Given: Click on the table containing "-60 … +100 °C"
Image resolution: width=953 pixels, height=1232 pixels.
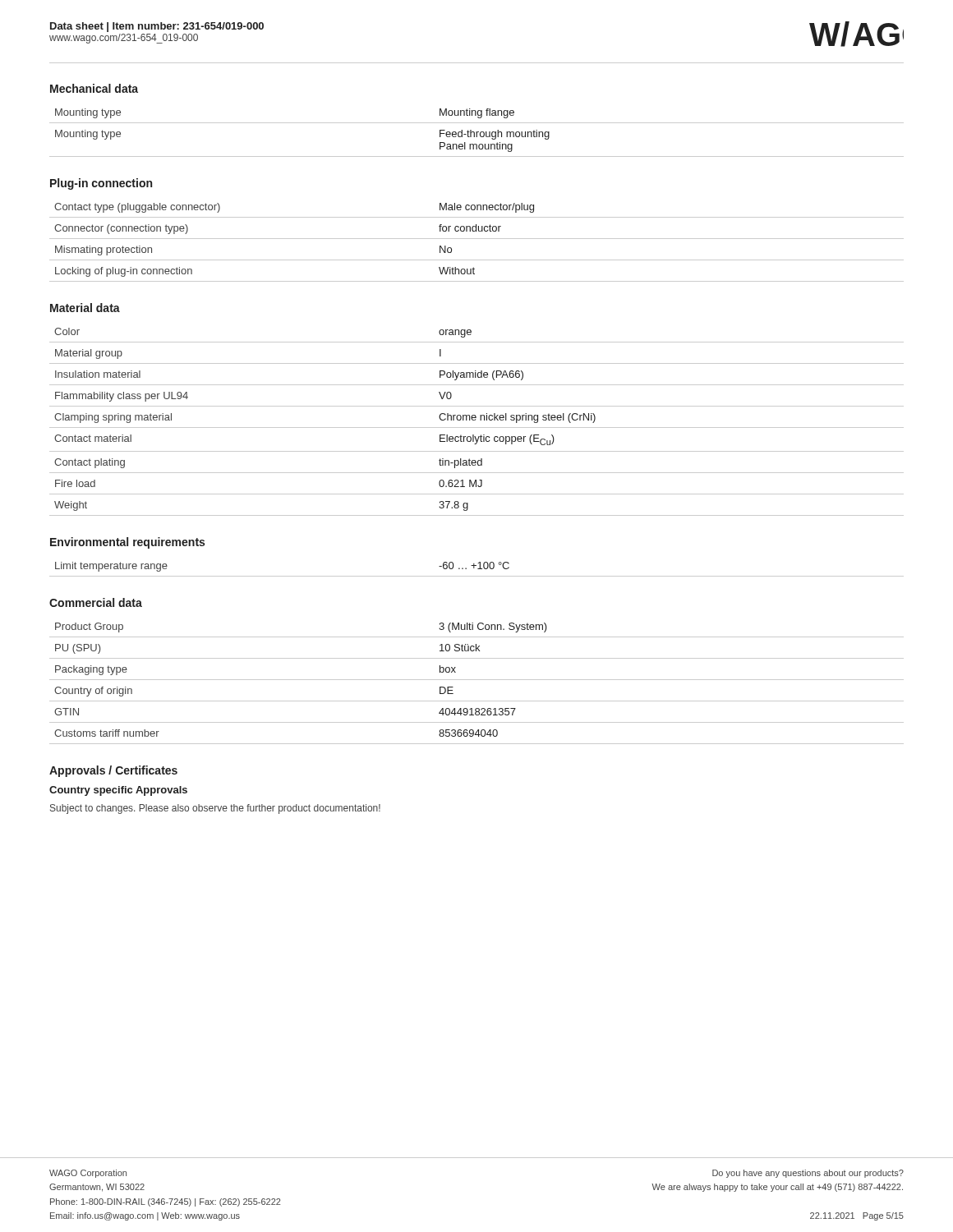Looking at the screenshot, I should tap(476, 566).
